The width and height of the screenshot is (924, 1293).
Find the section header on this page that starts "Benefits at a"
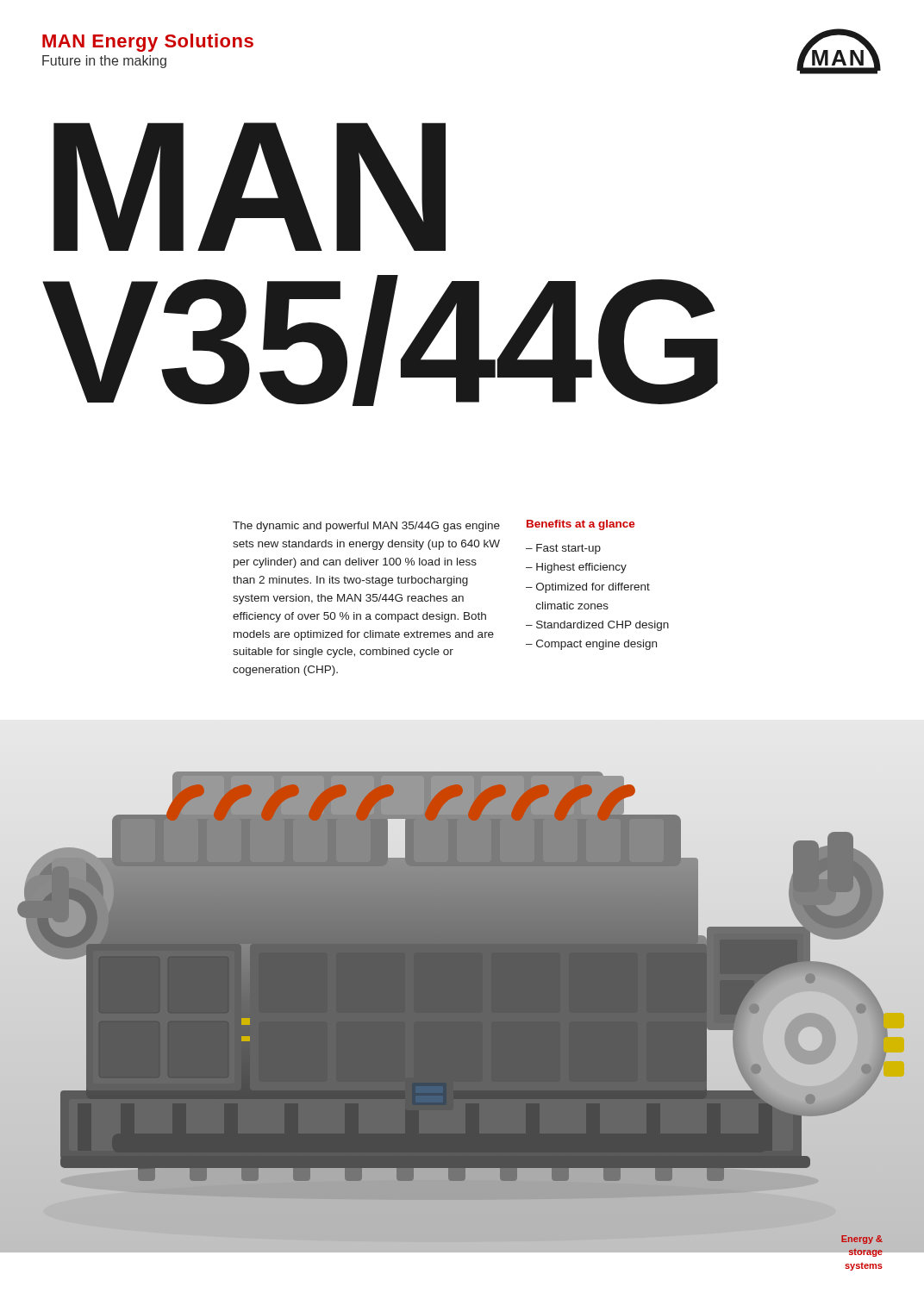tap(580, 524)
